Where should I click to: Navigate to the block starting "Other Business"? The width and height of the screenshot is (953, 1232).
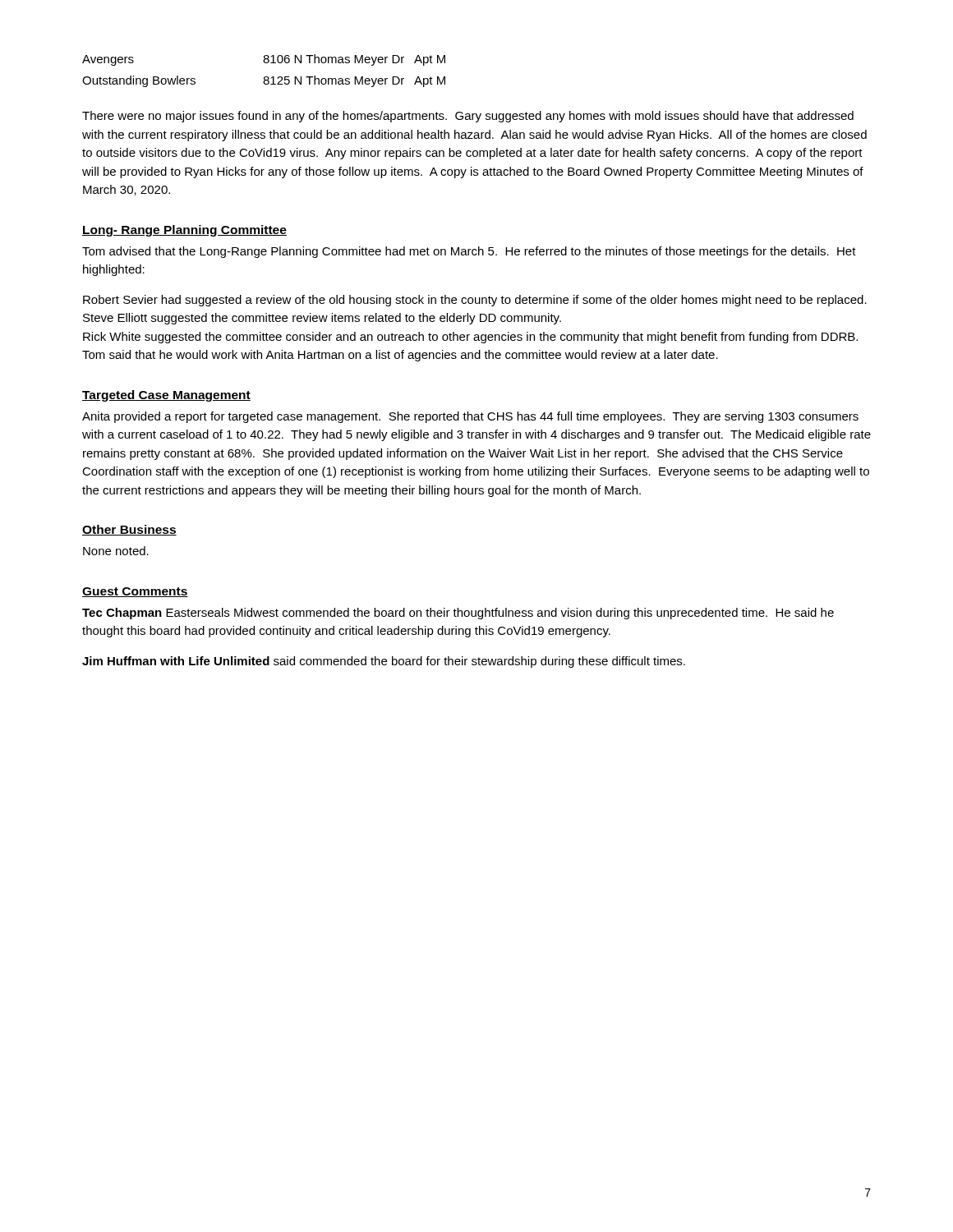click(x=129, y=529)
